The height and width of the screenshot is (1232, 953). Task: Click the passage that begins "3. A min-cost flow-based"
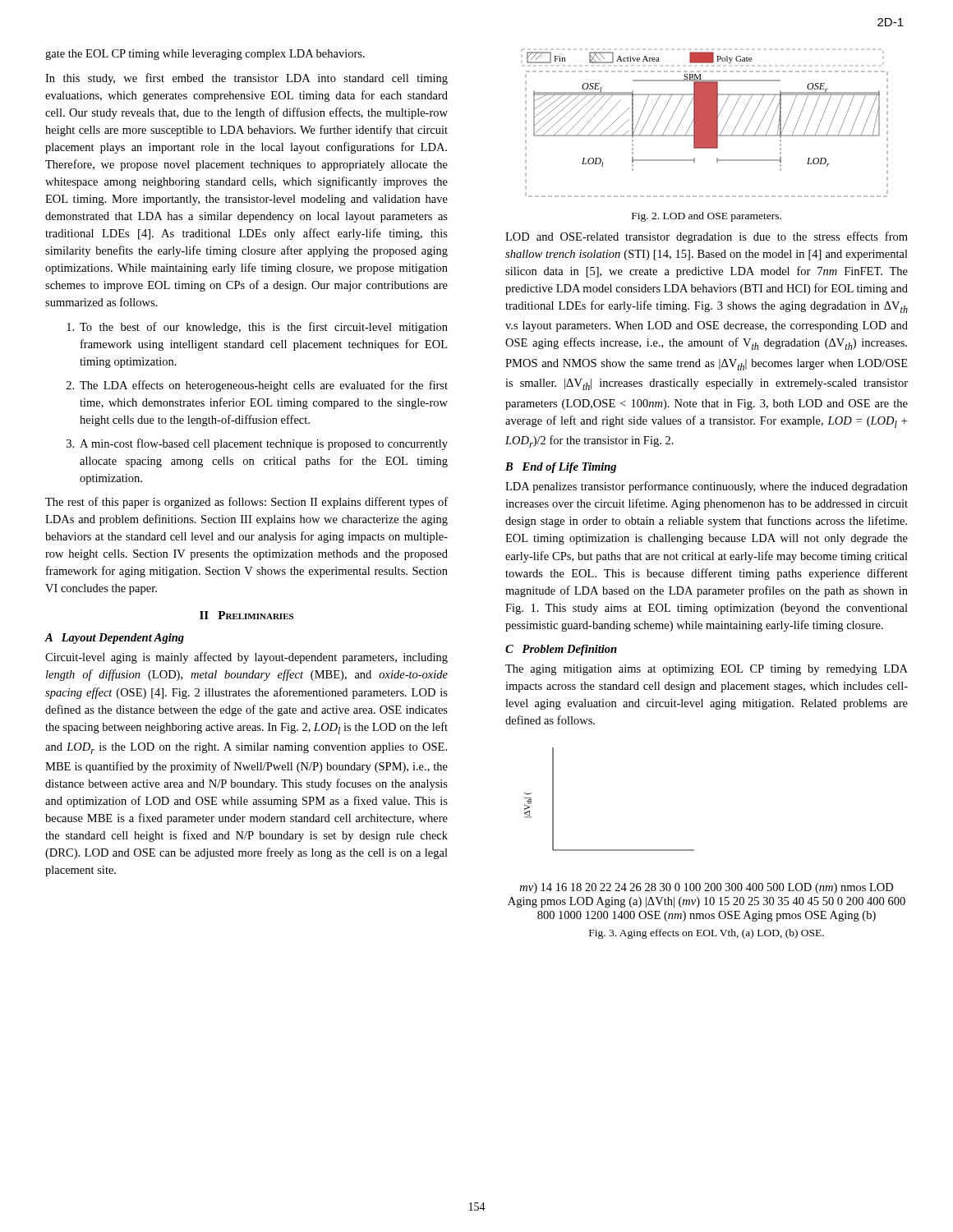coord(254,462)
